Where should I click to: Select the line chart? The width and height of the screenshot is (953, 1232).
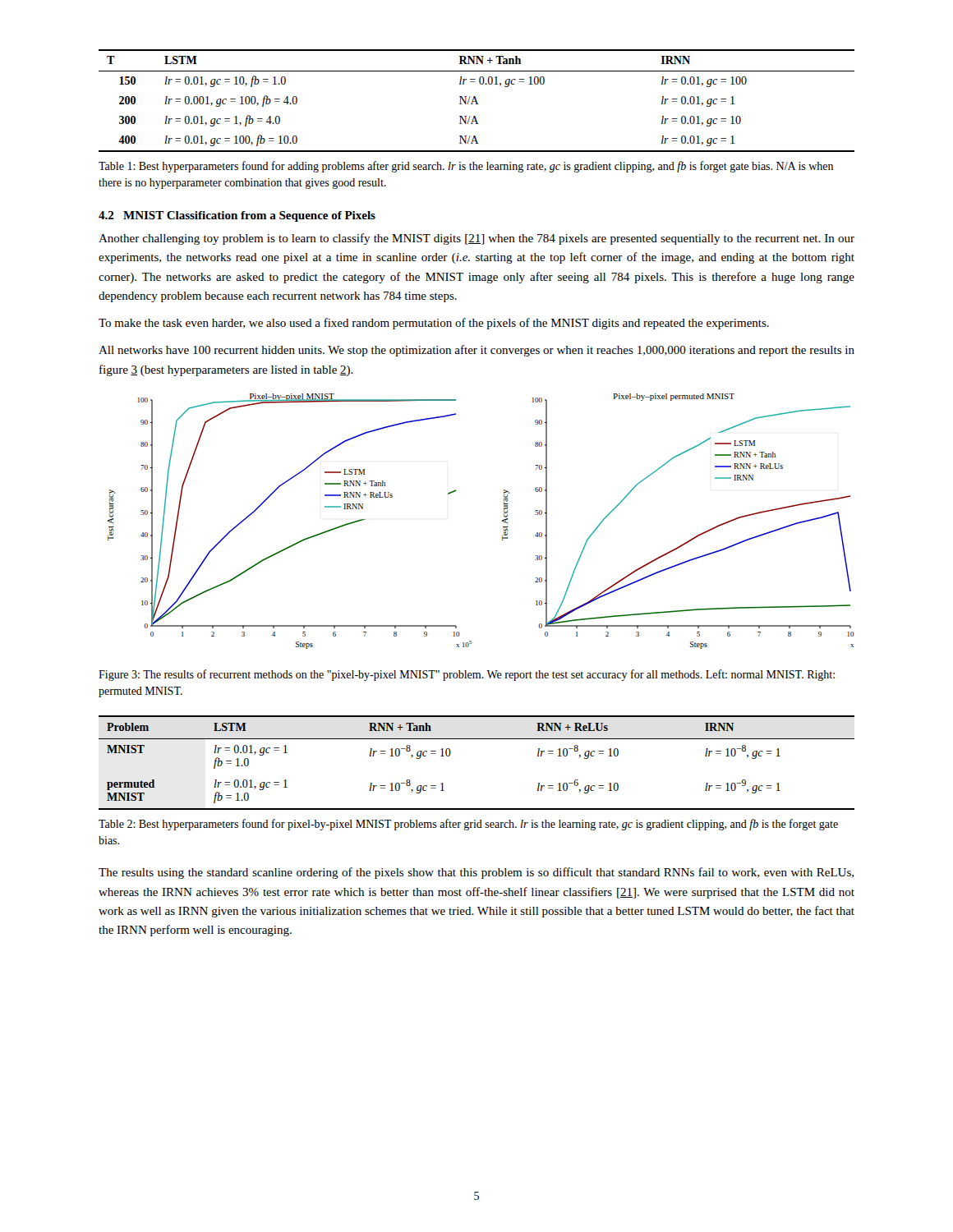point(476,525)
